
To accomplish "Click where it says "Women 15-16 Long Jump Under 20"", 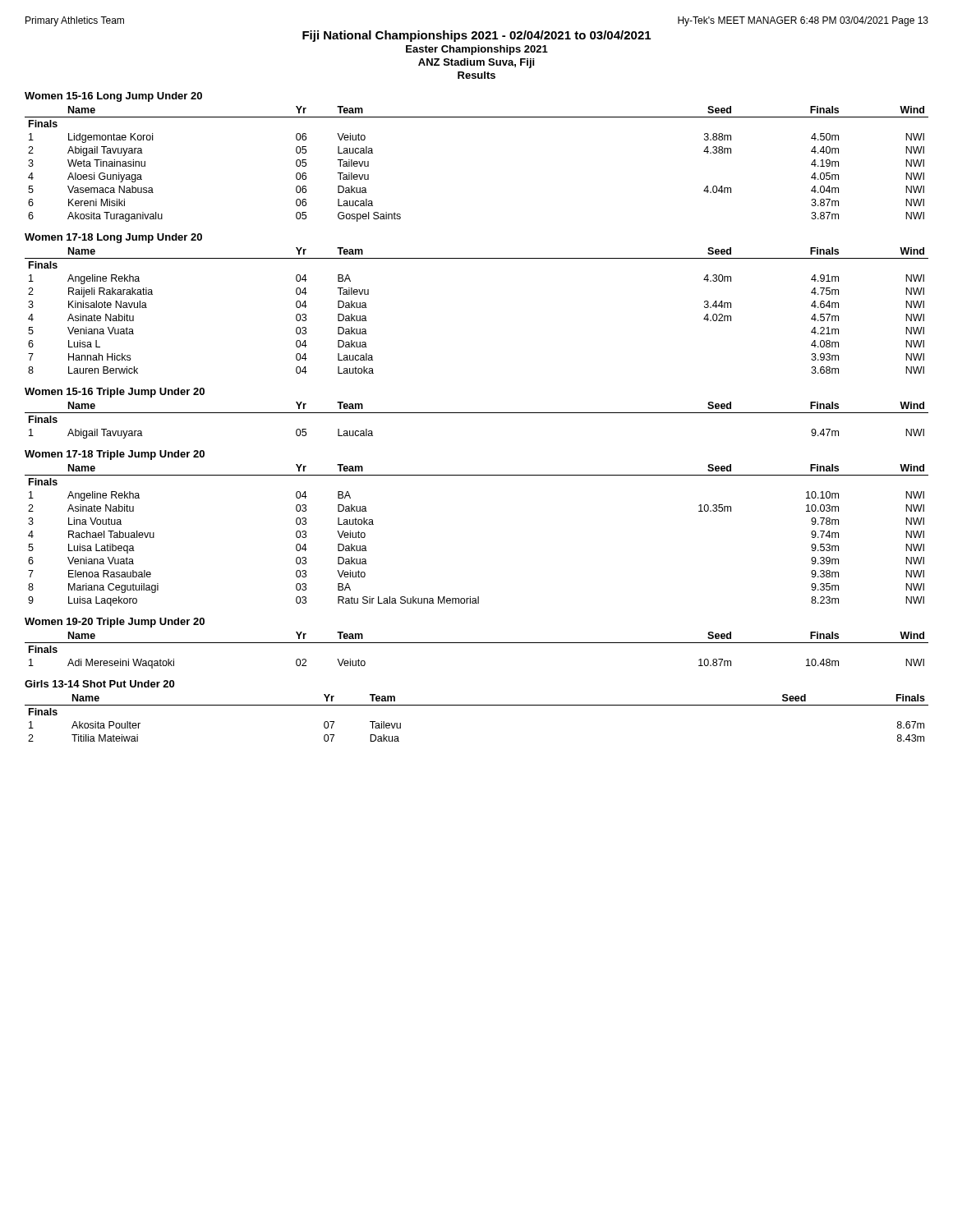I will pos(114,96).
